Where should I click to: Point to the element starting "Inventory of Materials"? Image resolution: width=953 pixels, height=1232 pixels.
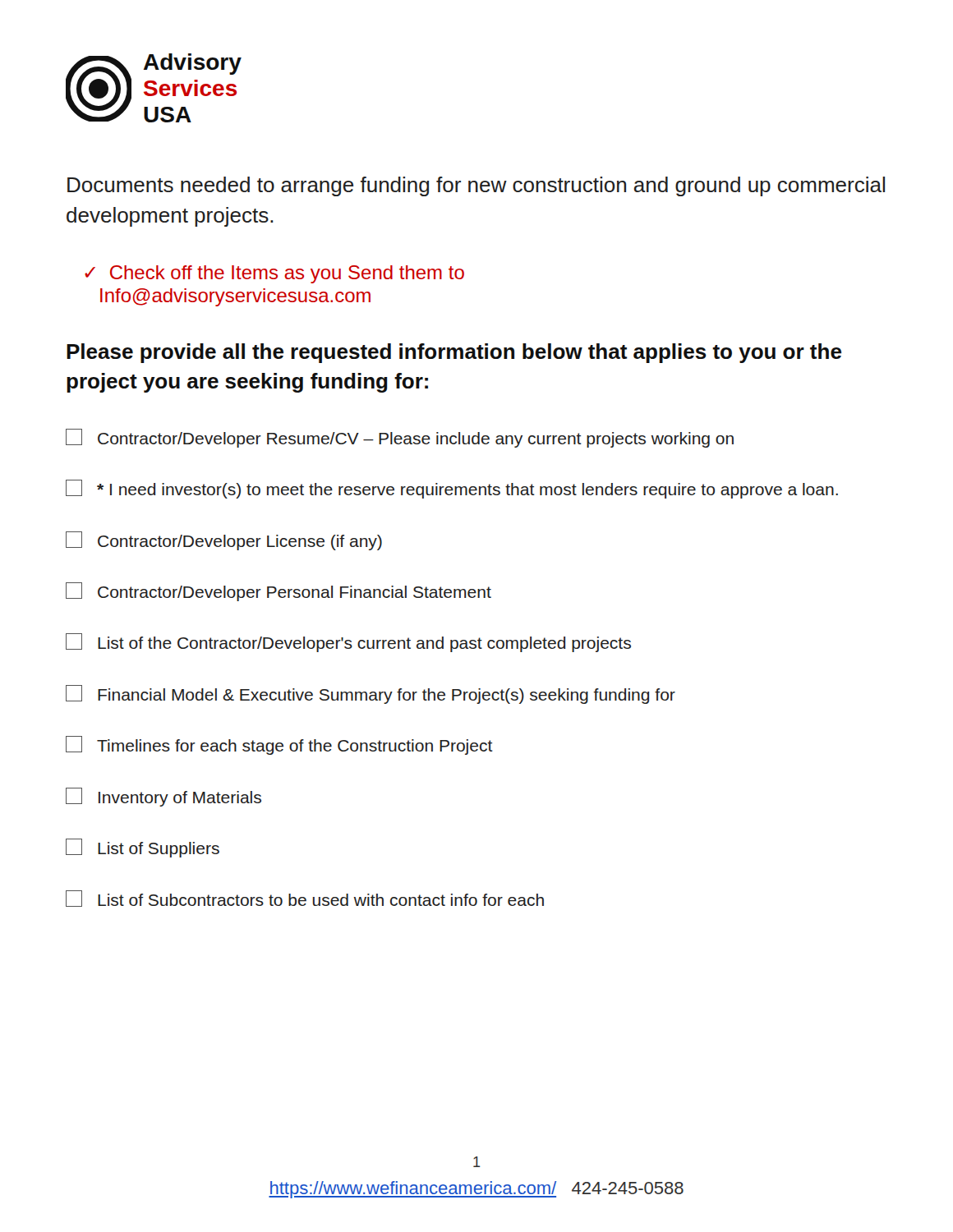163,797
